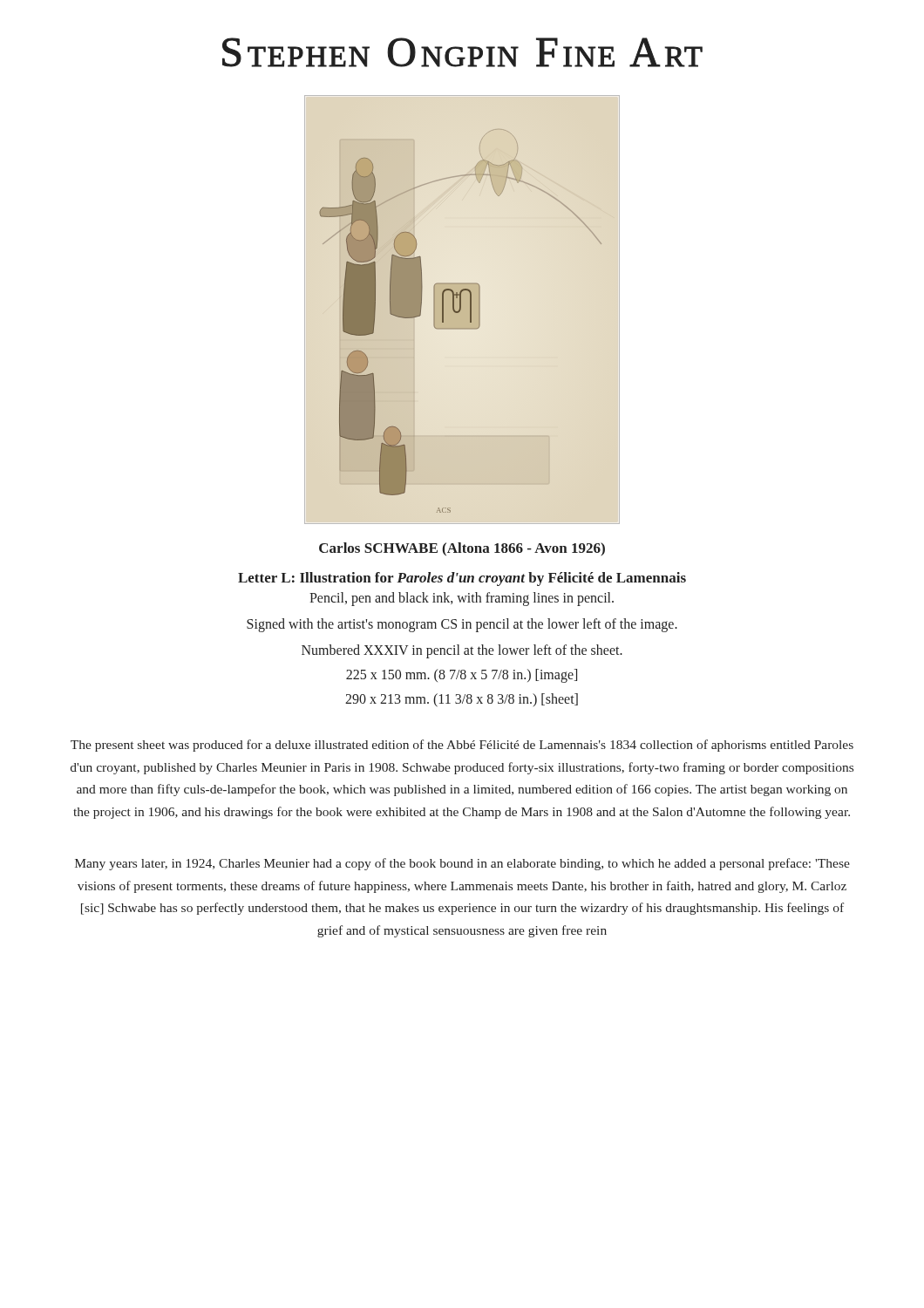Locate the text starting "290 x 213 mm. (11 3/8"
This screenshot has height=1308, width=924.
coord(462,699)
